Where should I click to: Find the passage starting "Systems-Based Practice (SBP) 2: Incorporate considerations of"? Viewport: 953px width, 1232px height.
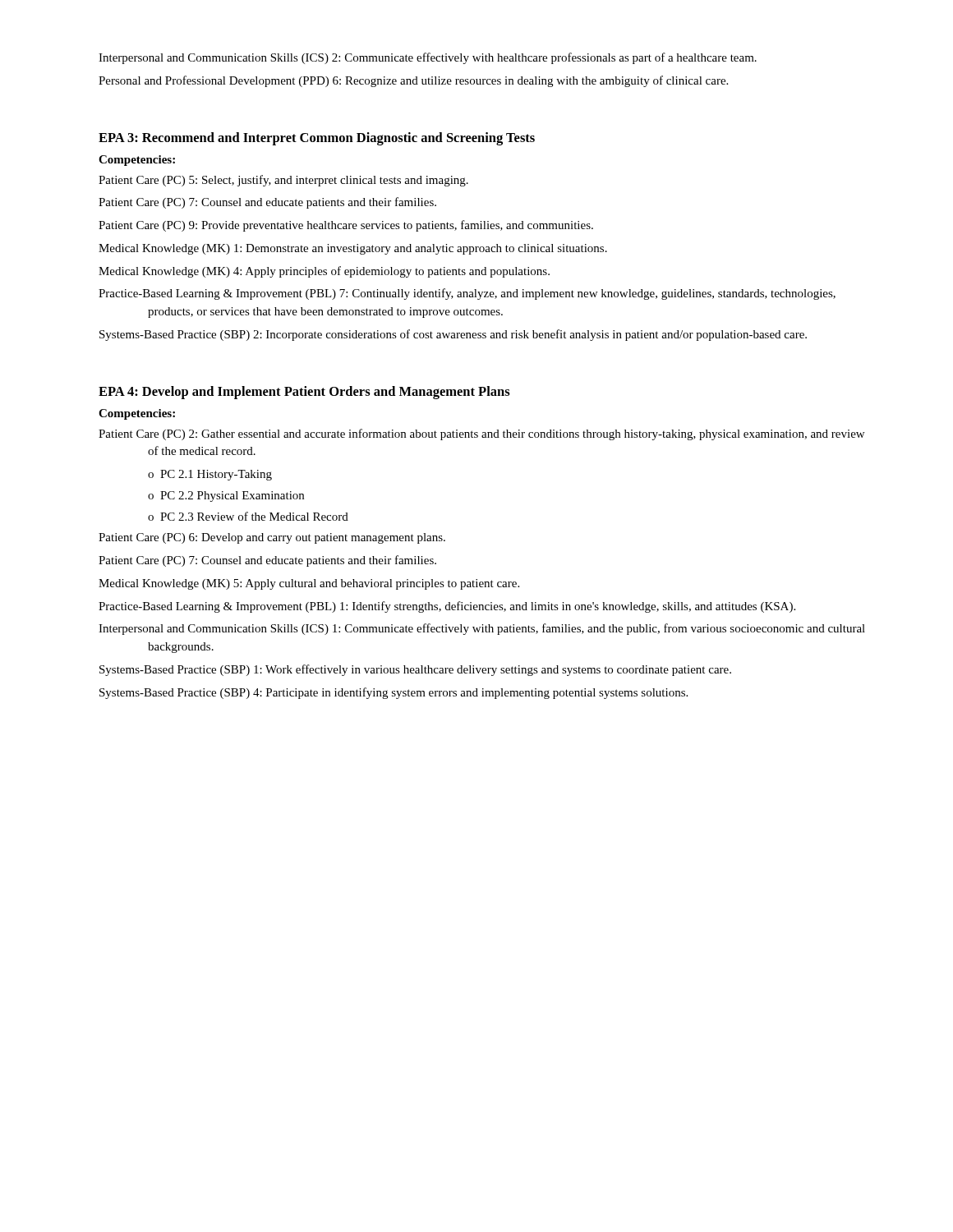453,334
